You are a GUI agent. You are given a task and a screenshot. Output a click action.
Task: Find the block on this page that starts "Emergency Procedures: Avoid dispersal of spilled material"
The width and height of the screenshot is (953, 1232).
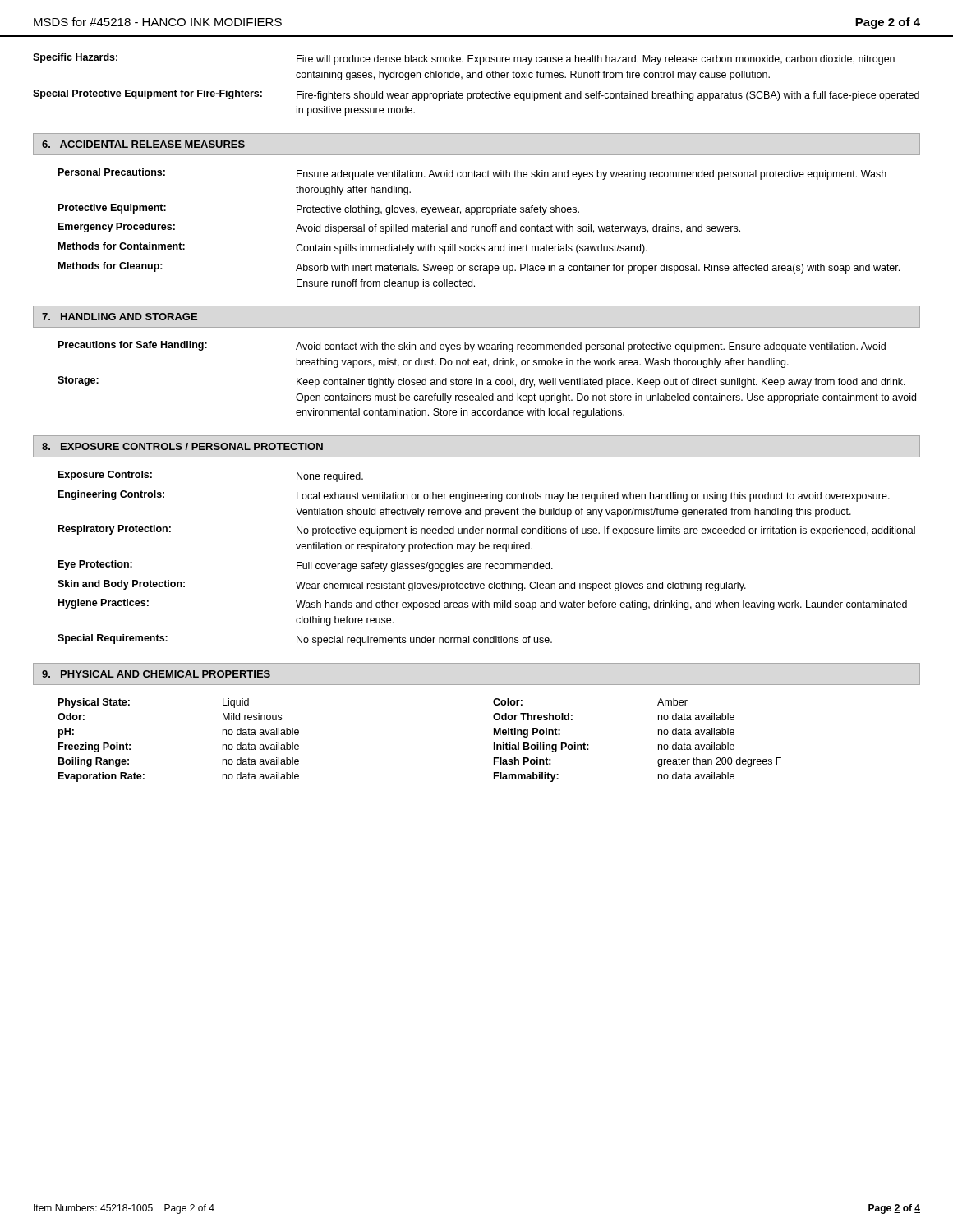point(489,229)
